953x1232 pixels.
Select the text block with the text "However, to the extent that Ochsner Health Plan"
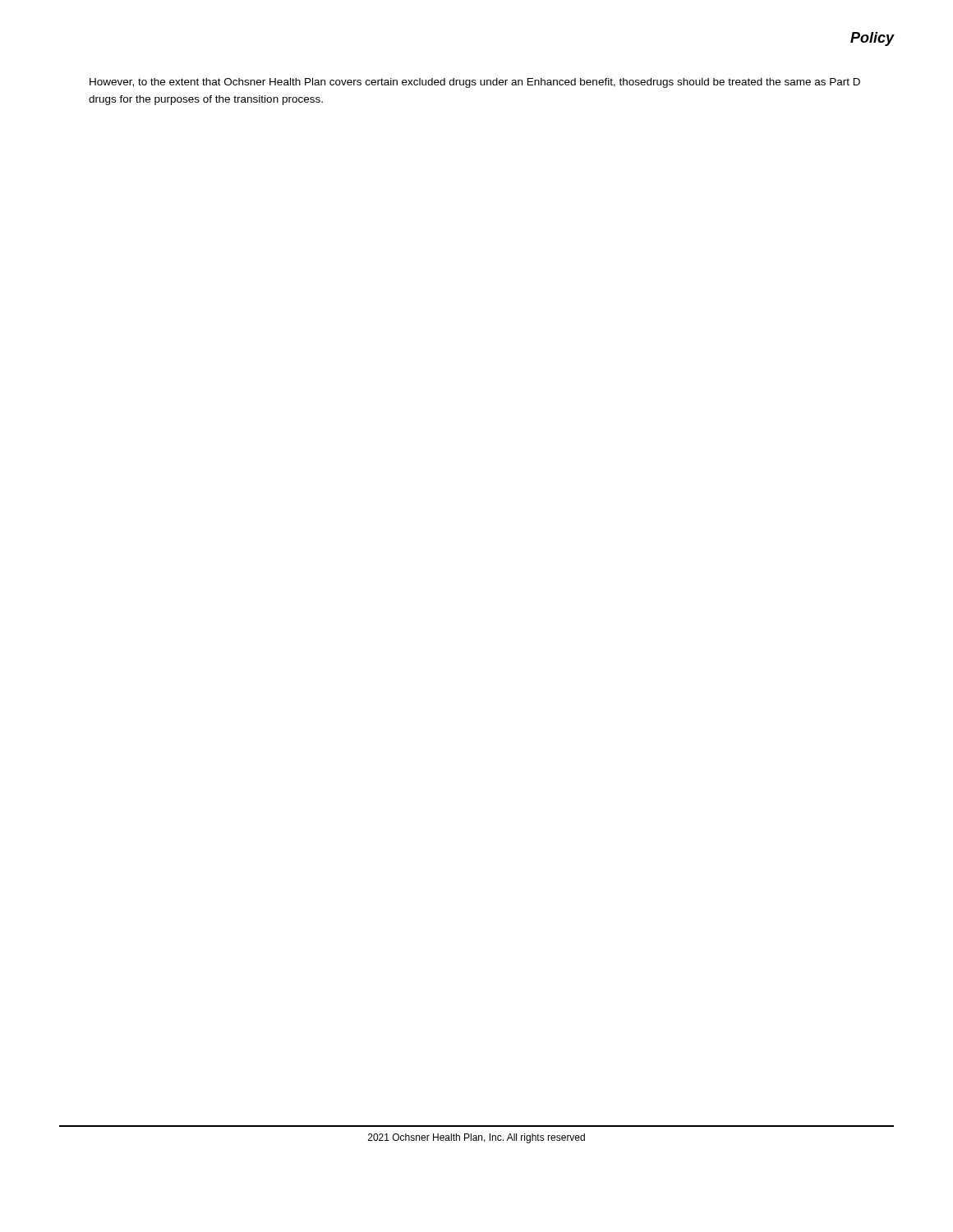(x=475, y=90)
